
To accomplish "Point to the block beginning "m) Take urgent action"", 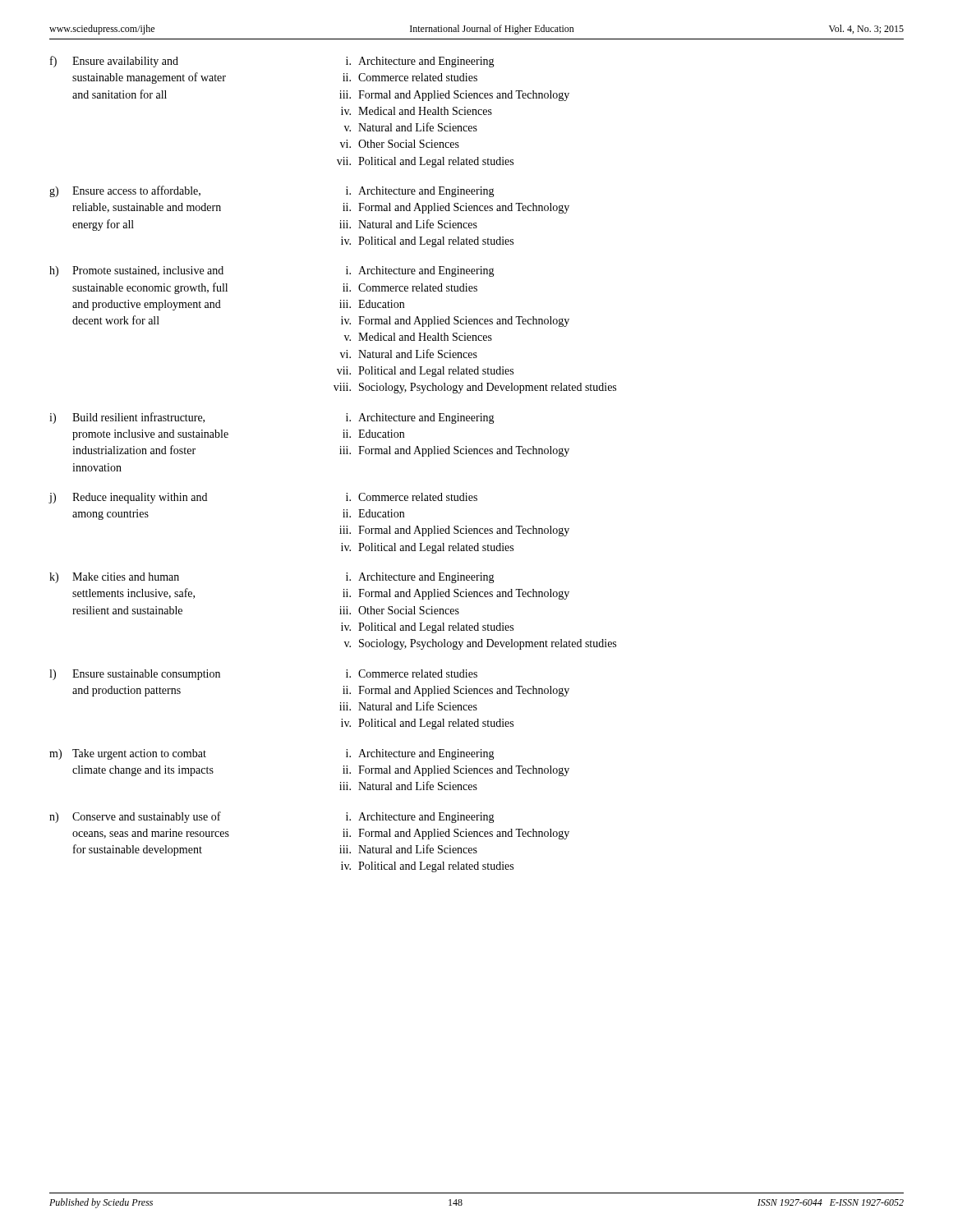I will pos(476,770).
